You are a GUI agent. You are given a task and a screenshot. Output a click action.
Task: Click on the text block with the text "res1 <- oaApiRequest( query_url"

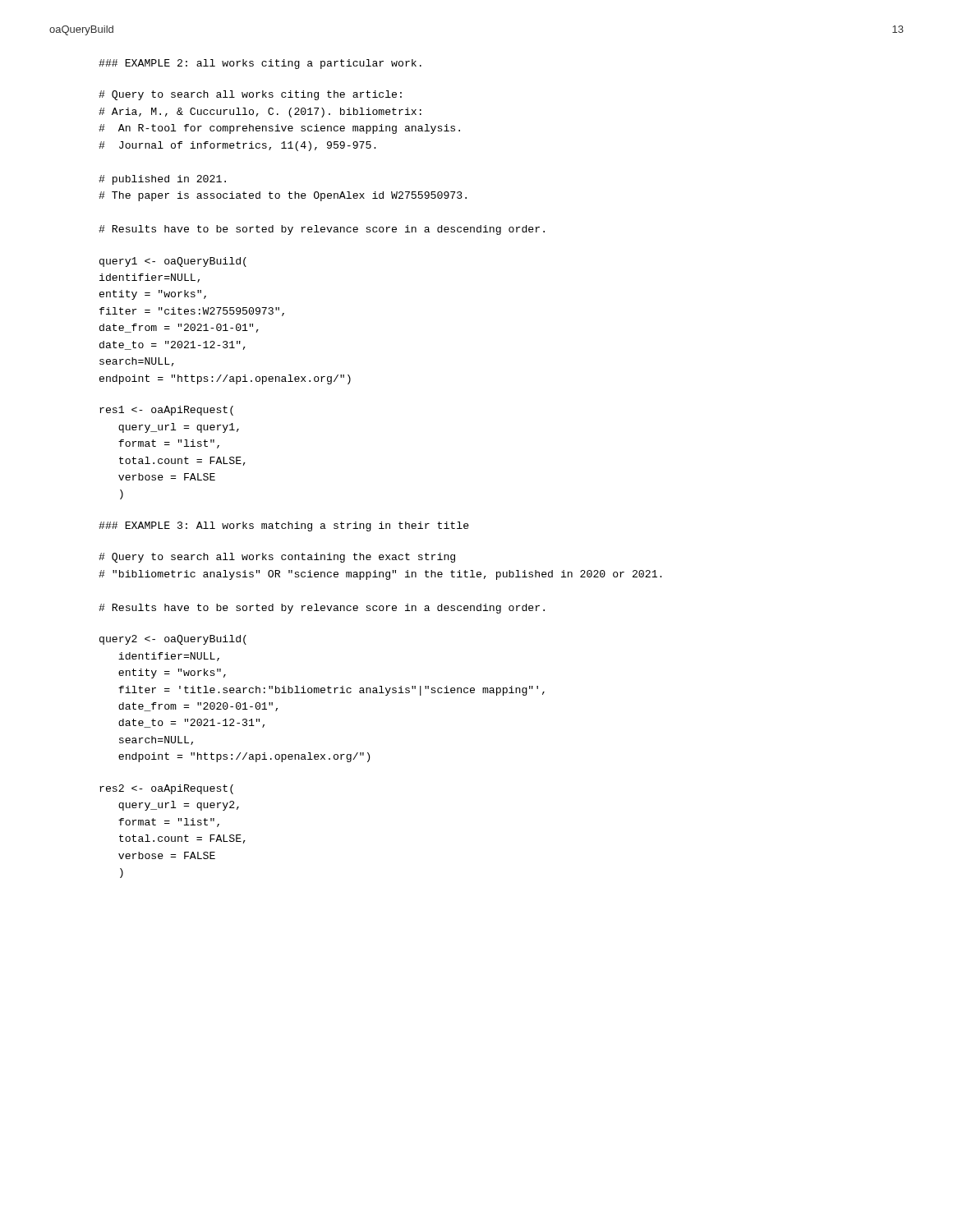pyautogui.click(x=166, y=411)
